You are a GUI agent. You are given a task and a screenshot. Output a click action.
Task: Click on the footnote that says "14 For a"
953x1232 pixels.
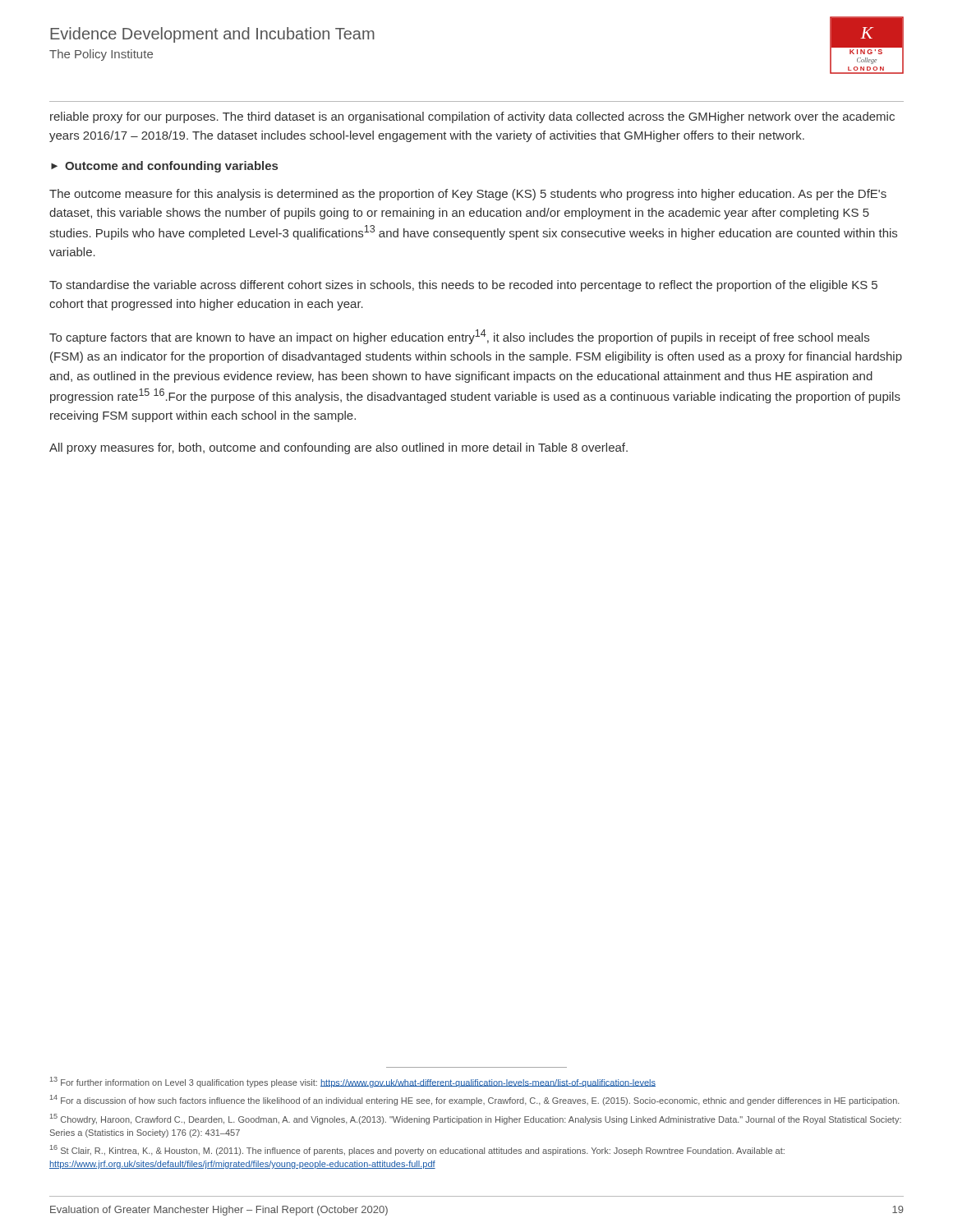pos(475,1099)
